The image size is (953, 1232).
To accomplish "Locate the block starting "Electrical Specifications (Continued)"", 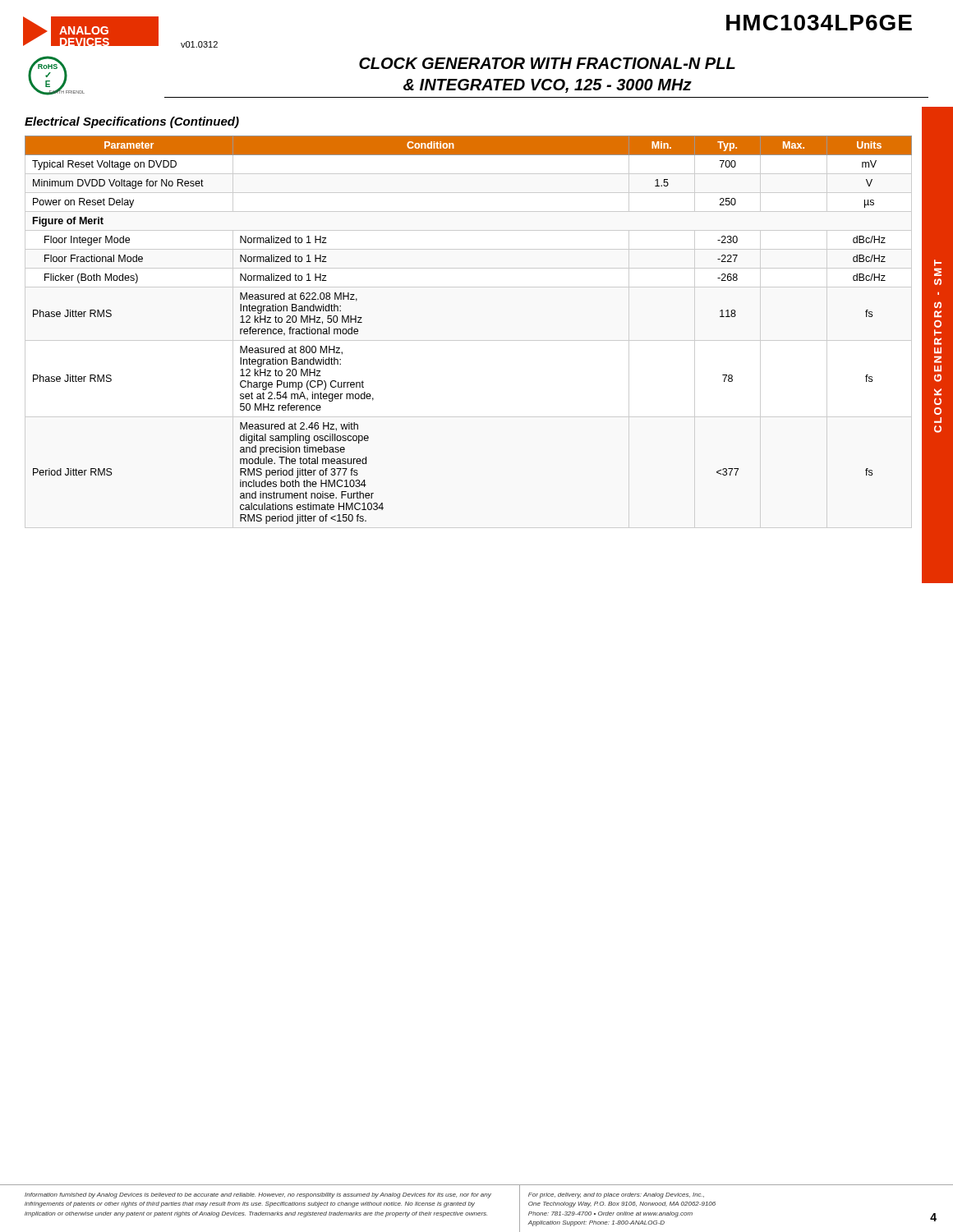I will click(x=132, y=121).
